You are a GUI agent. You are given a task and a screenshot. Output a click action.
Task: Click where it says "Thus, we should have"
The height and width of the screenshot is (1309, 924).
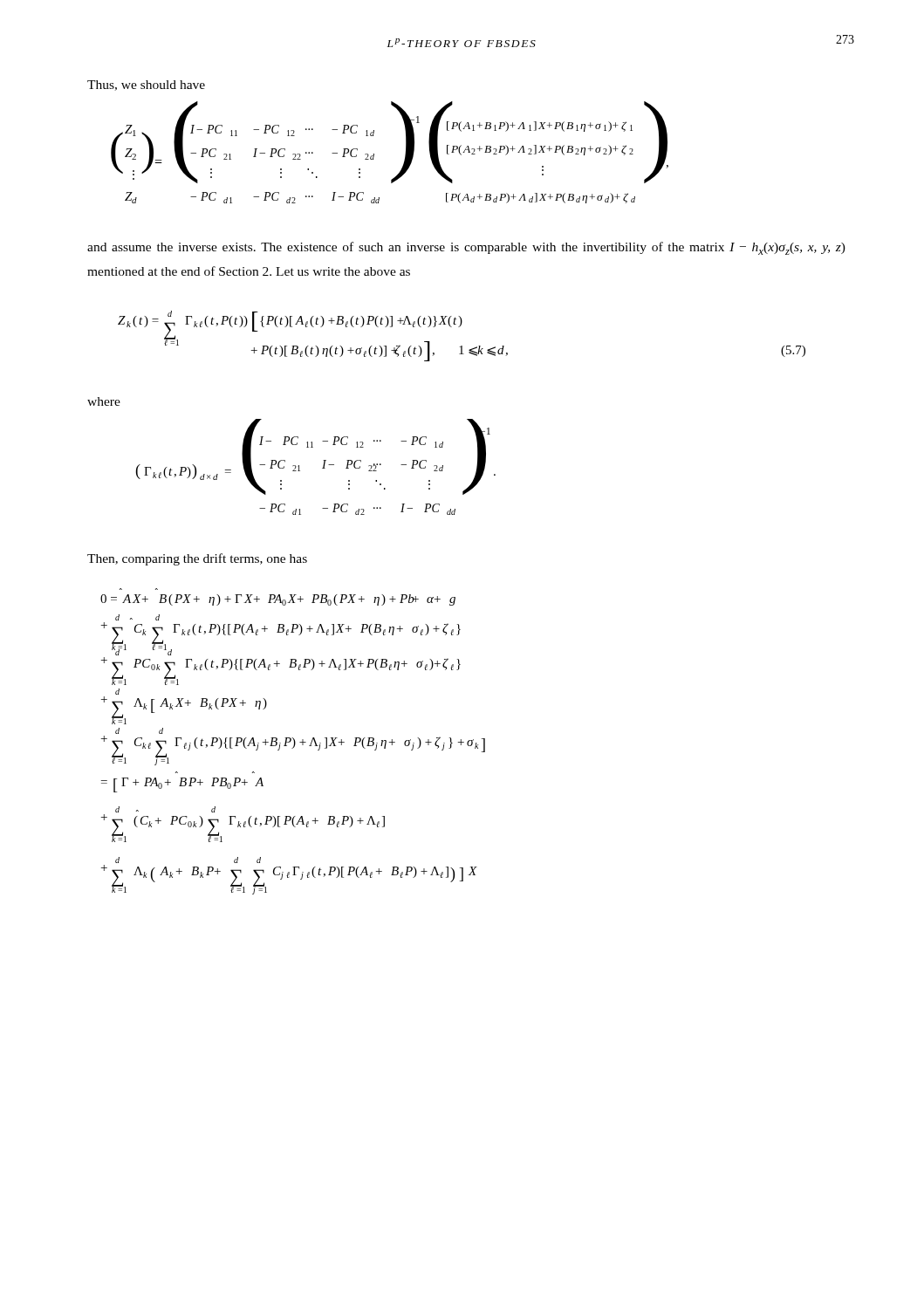146,84
